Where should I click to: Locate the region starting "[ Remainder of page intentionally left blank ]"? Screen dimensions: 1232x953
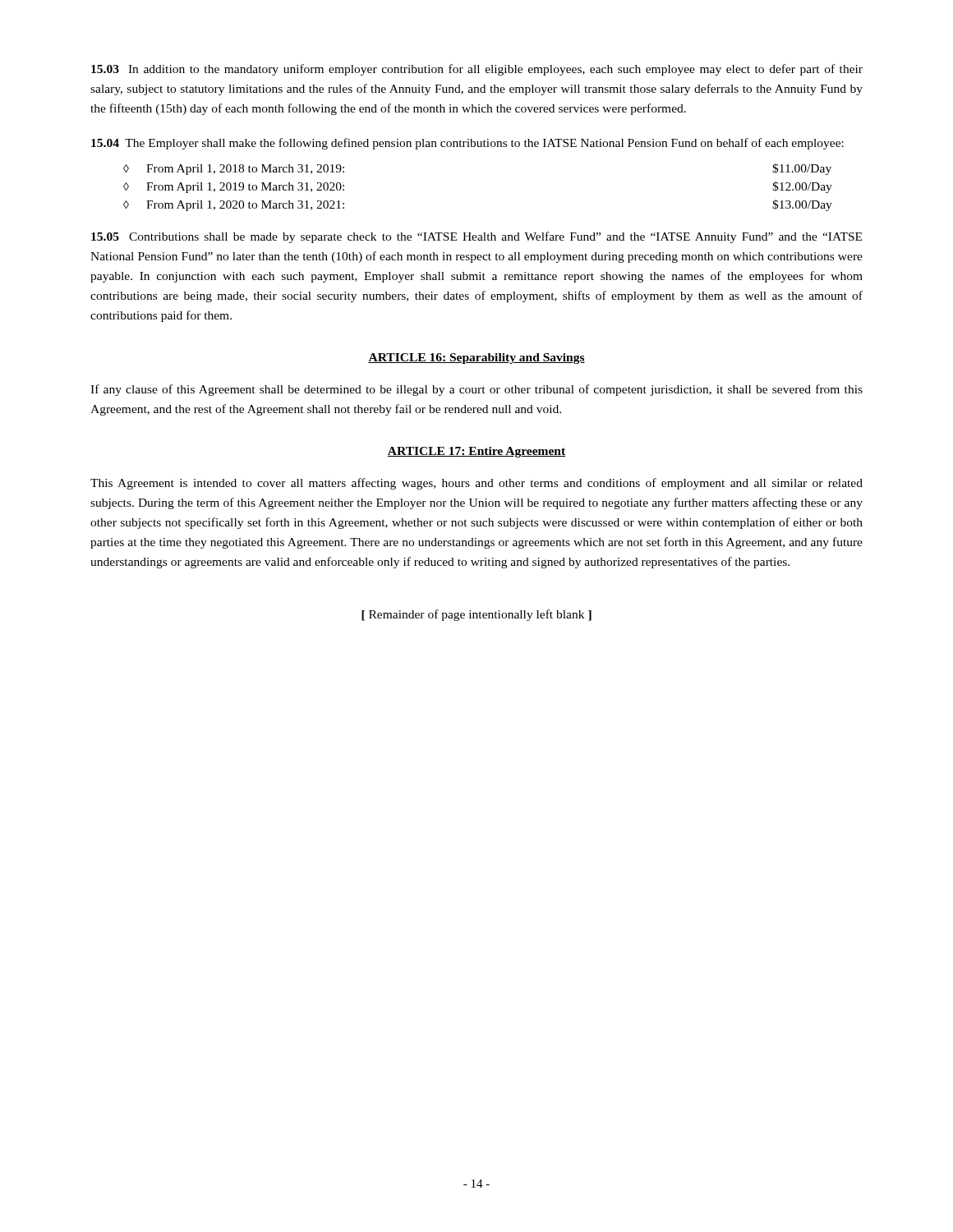[476, 614]
